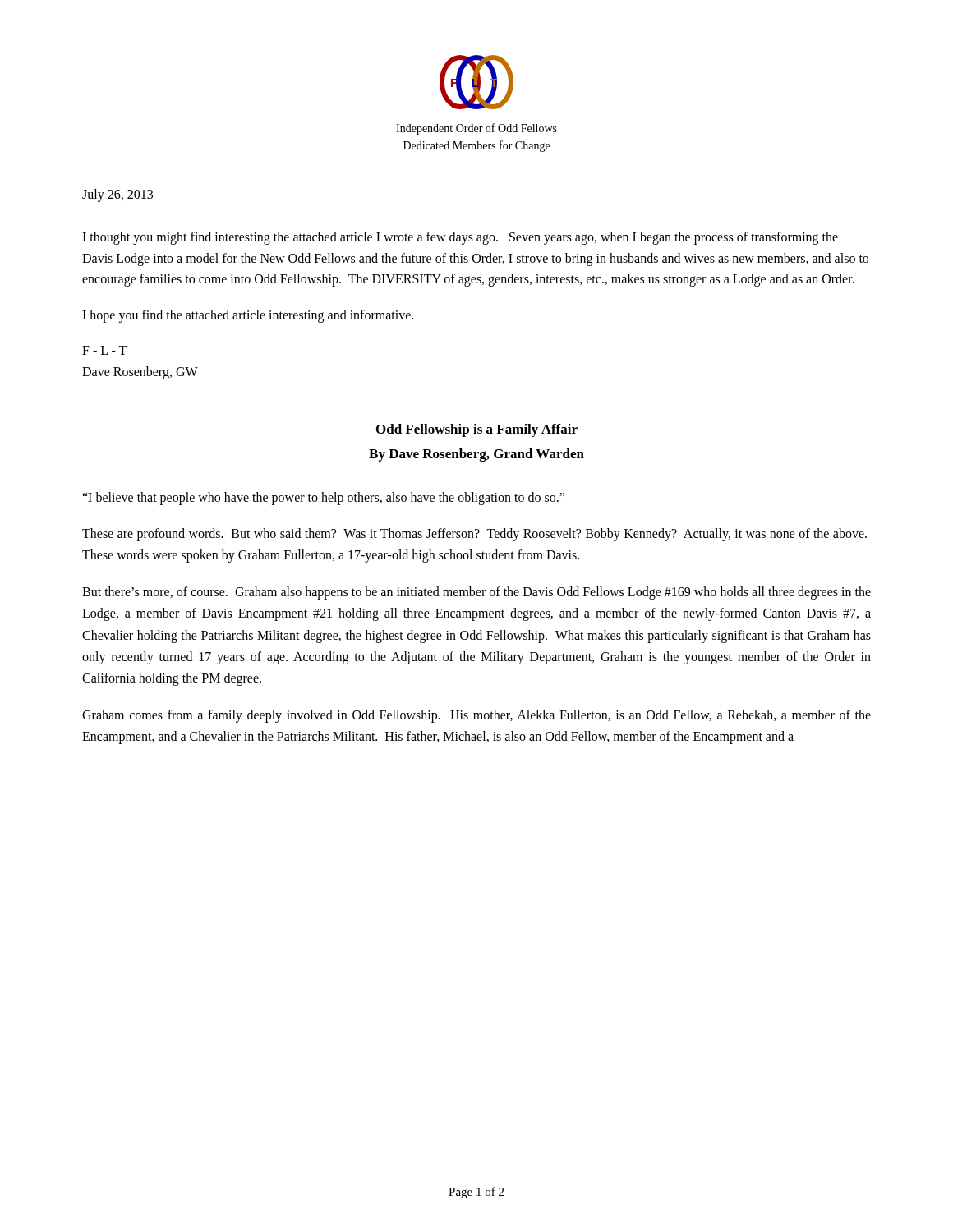Find the section header that says "By Dave Rosenberg, Grand Warden"
953x1232 pixels.
(x=476, y=453)
